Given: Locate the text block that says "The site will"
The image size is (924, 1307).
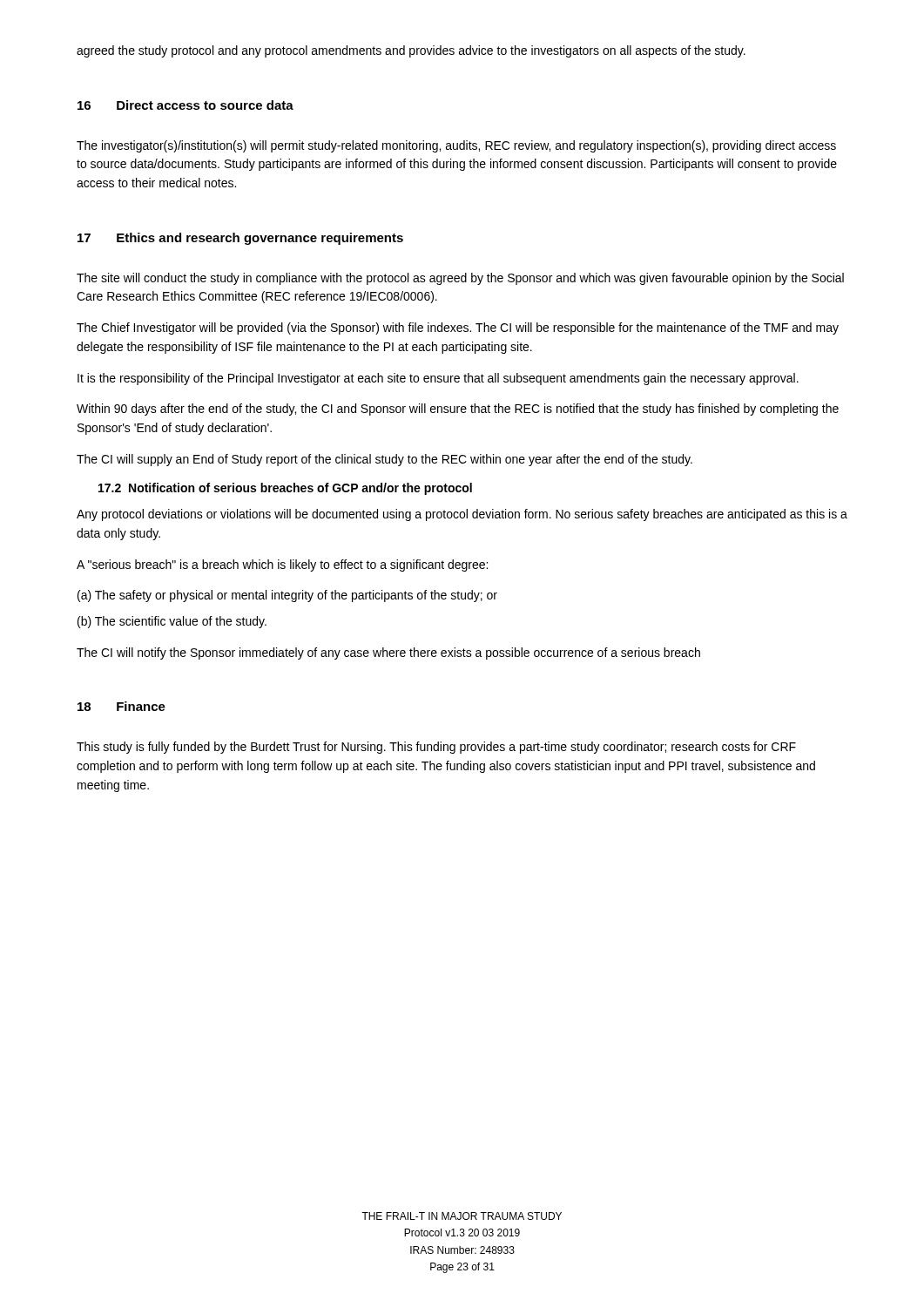Looking at the screenshot, I should 461,287.
